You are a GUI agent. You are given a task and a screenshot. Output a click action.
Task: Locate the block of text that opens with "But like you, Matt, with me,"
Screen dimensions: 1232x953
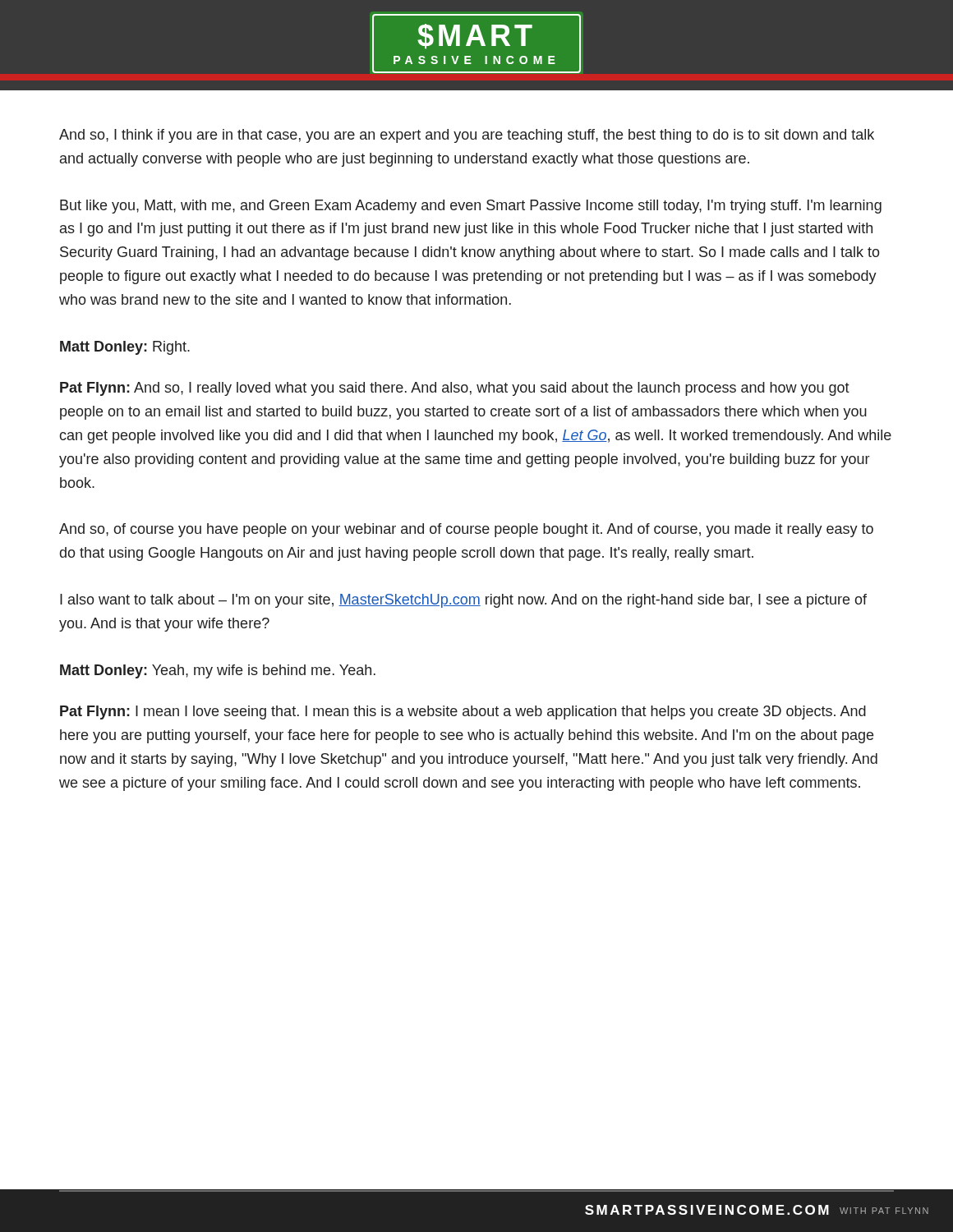[471, 252]
